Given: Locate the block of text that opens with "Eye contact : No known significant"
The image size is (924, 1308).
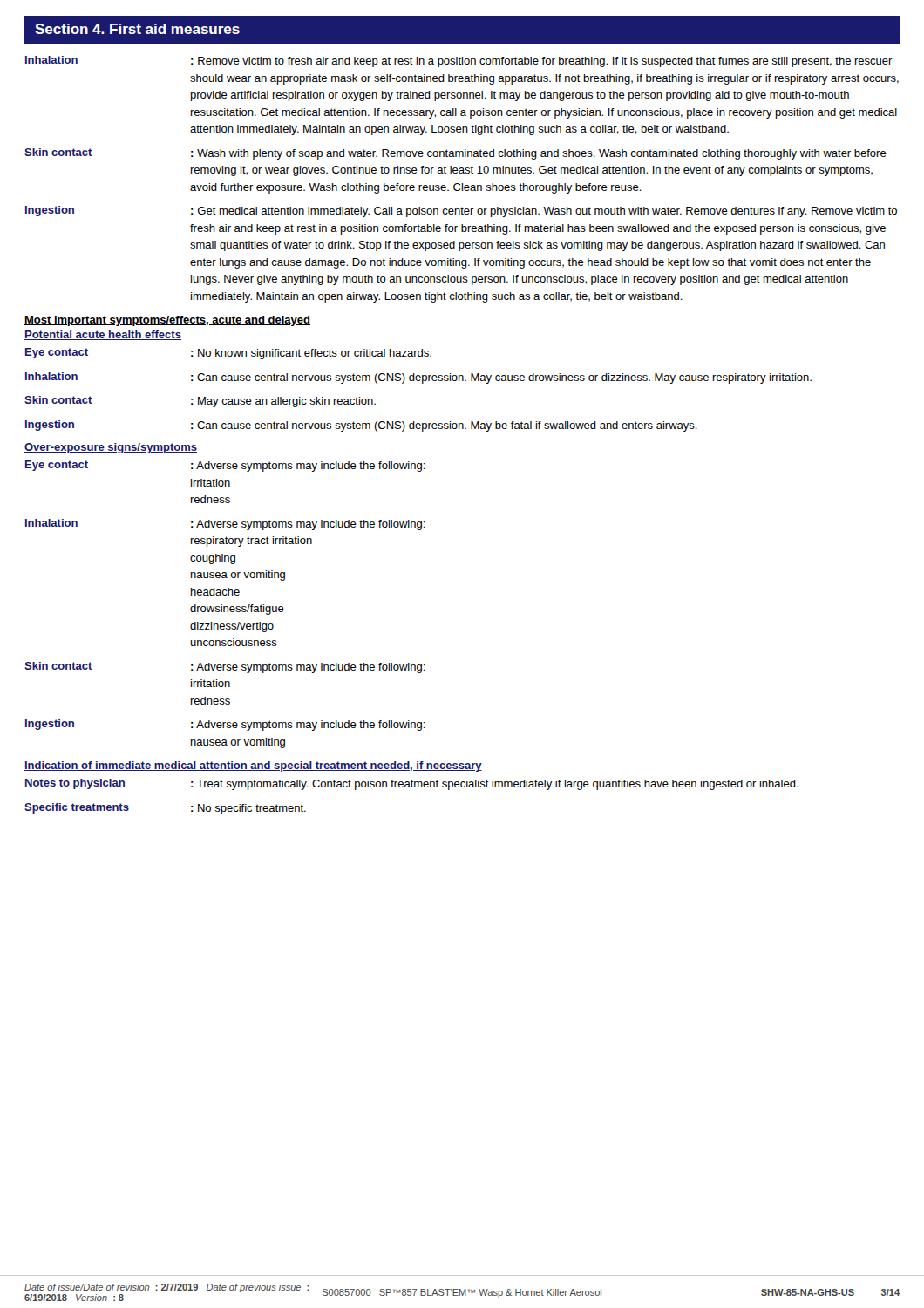Looking at the screenshot, I should pyautogui.click(x=228, y=354).
